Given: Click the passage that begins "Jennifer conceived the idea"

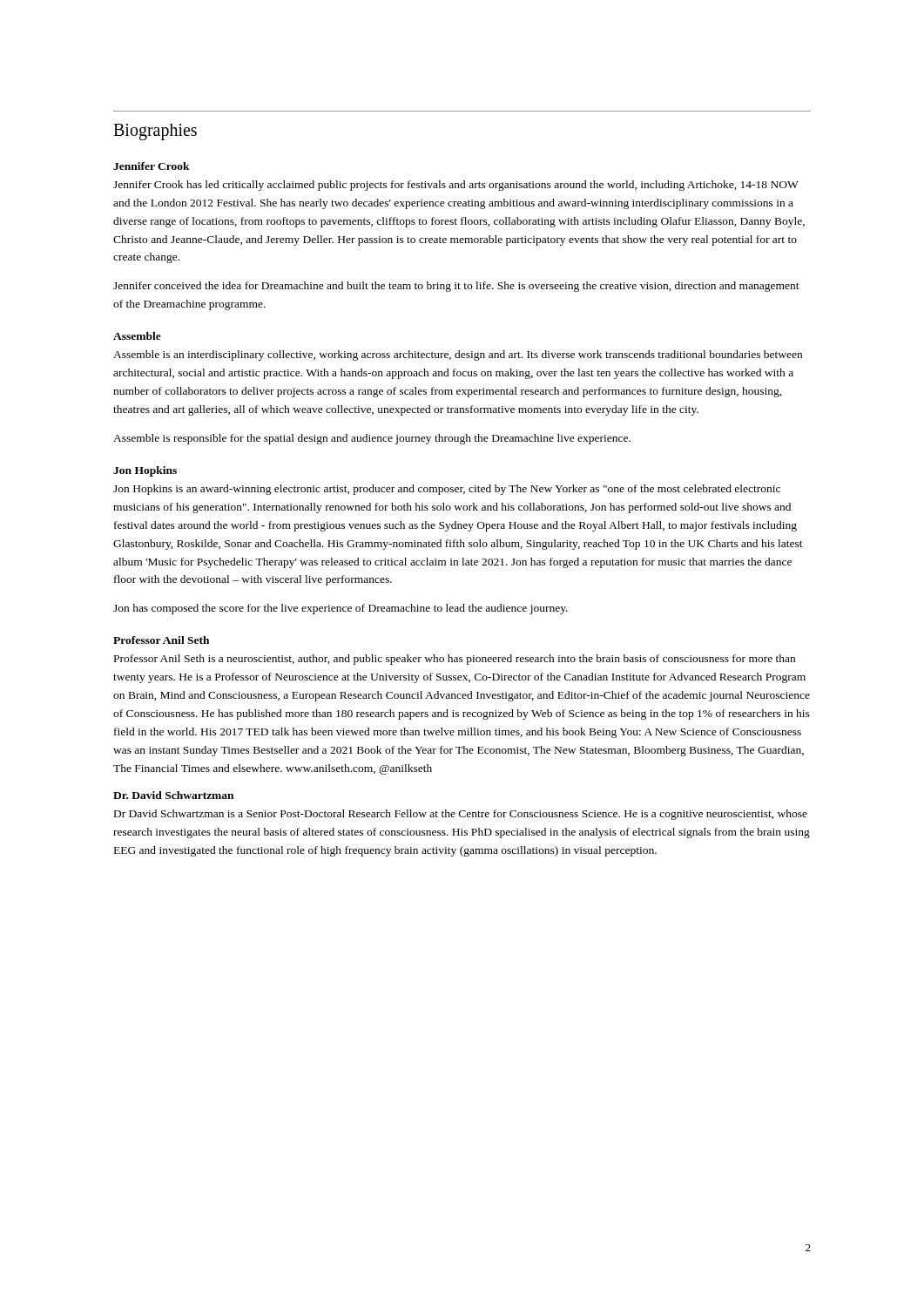Looking at the screenshot, I should point(462,296).
